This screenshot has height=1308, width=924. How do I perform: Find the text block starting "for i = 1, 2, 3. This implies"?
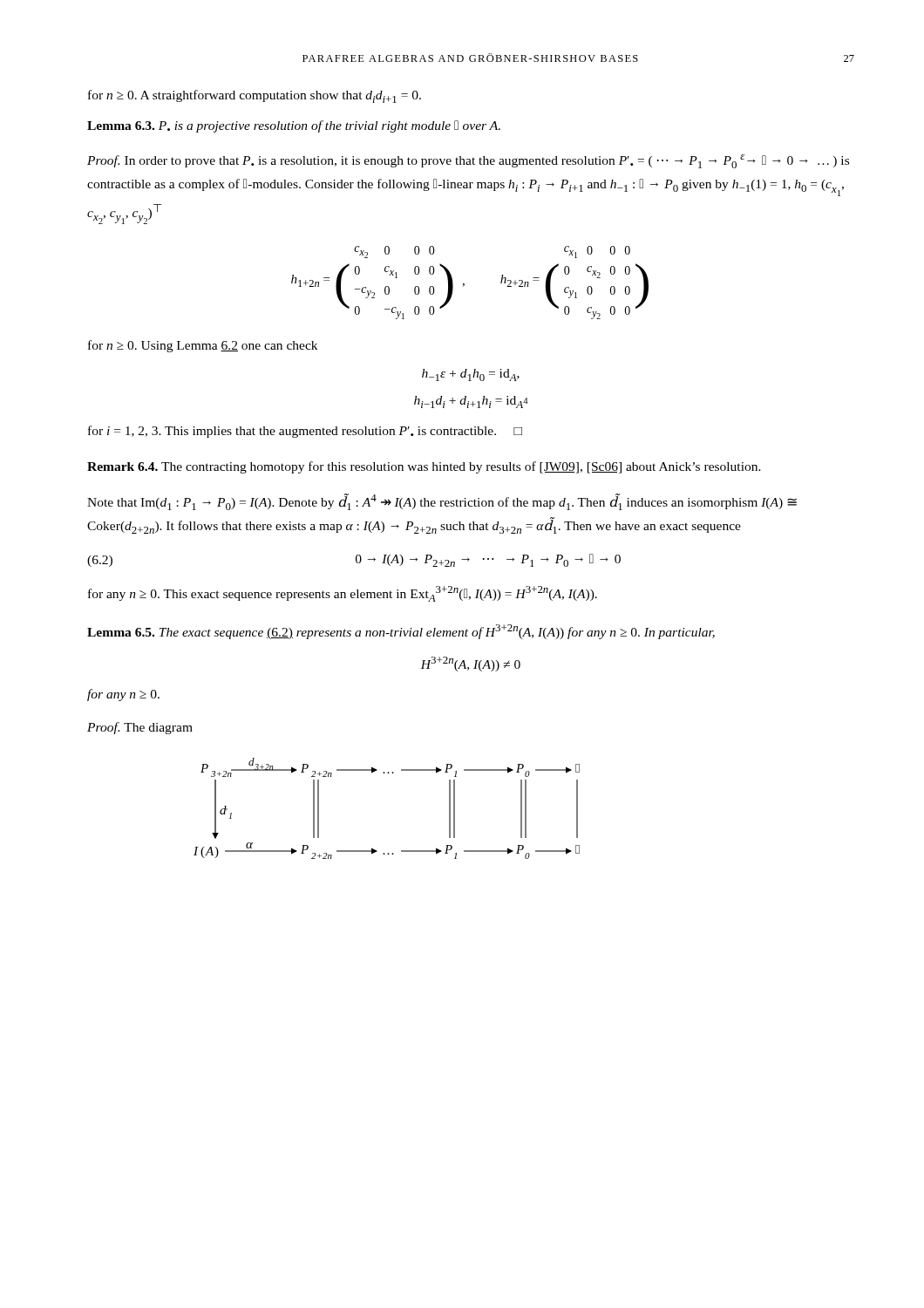[305, 432]
